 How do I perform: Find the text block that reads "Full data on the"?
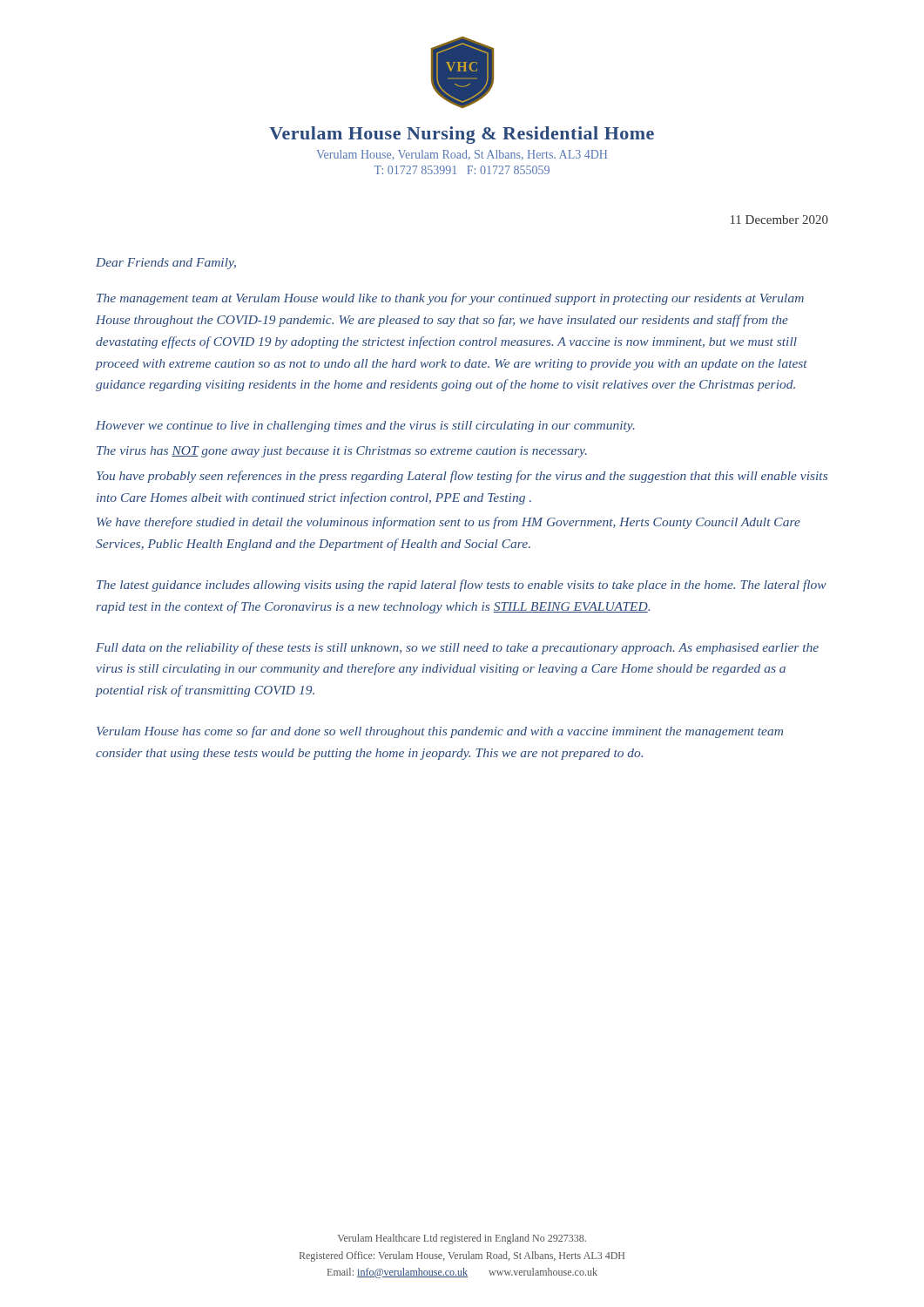[x=457, y=668]
